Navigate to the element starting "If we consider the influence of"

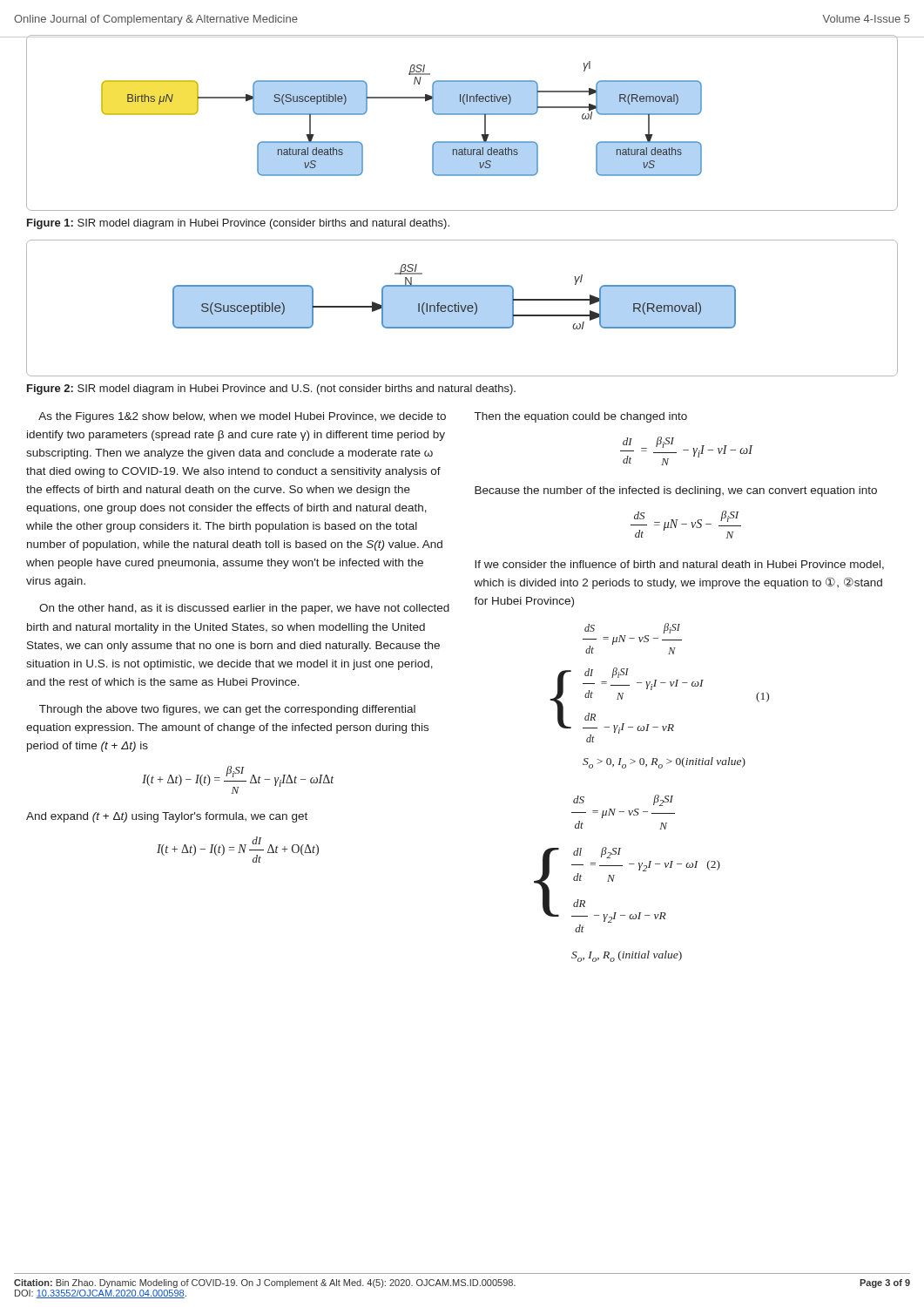679,582
